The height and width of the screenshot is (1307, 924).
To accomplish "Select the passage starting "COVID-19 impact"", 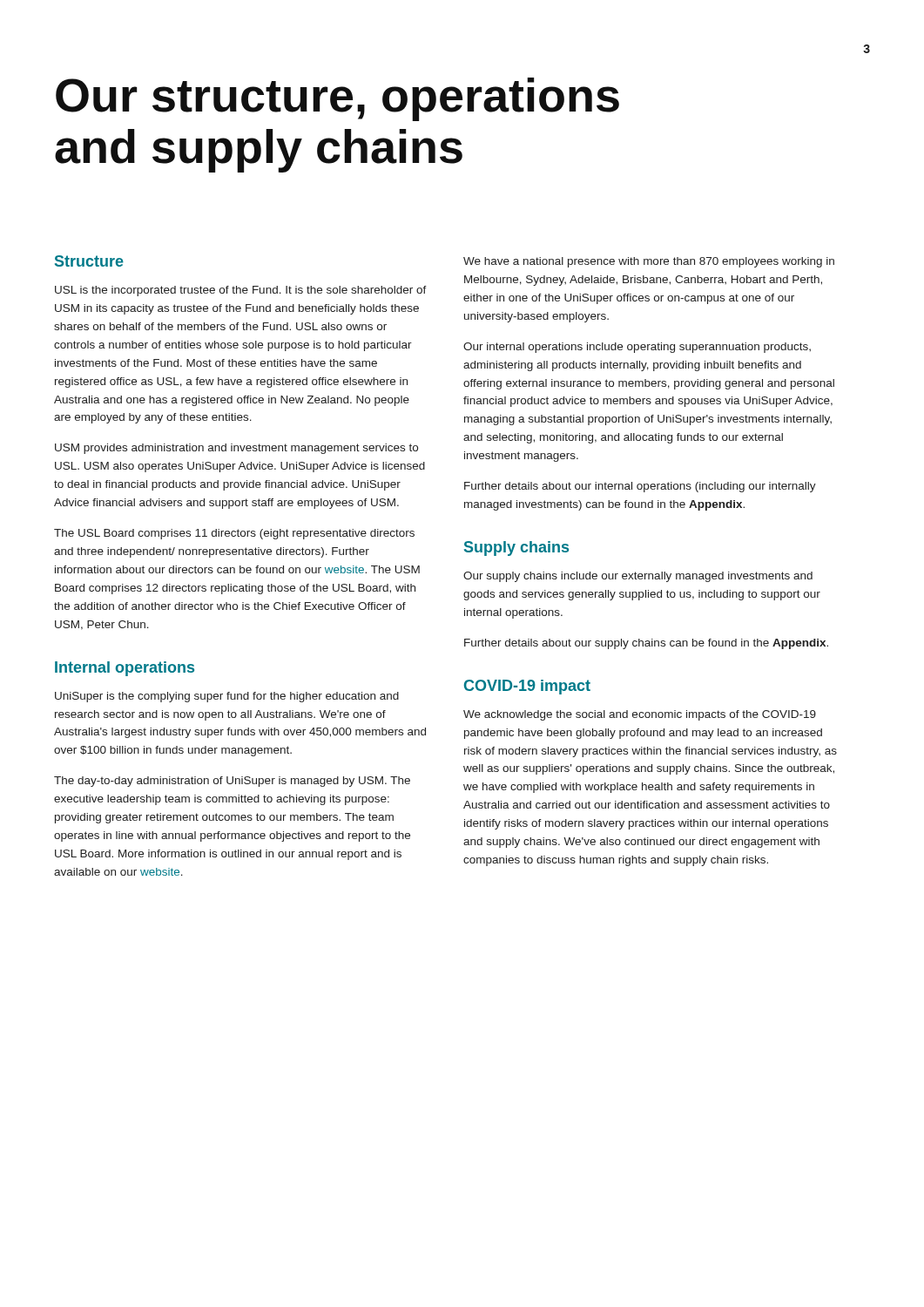I will coord(527,685).
